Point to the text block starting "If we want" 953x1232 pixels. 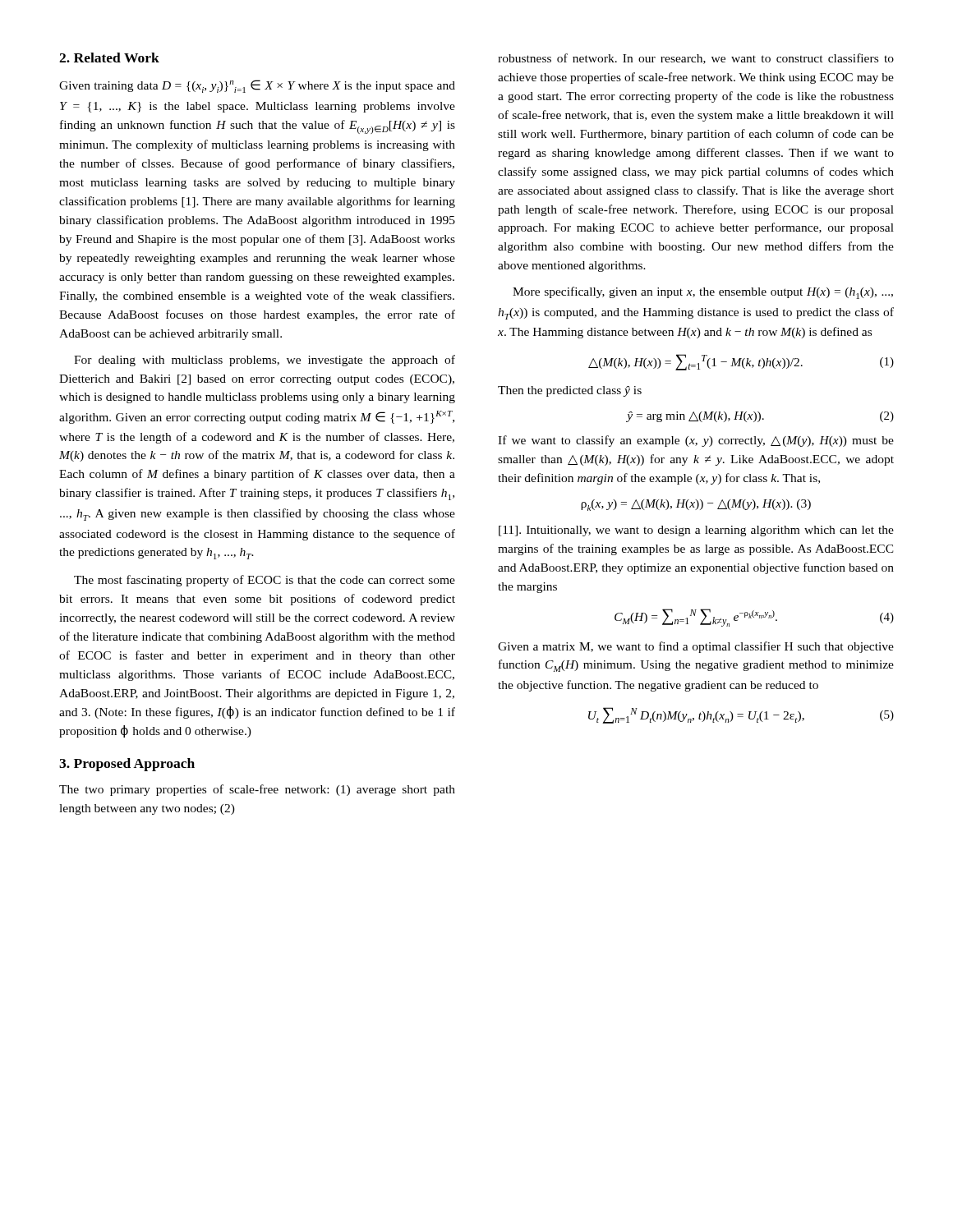click(696, 460)
